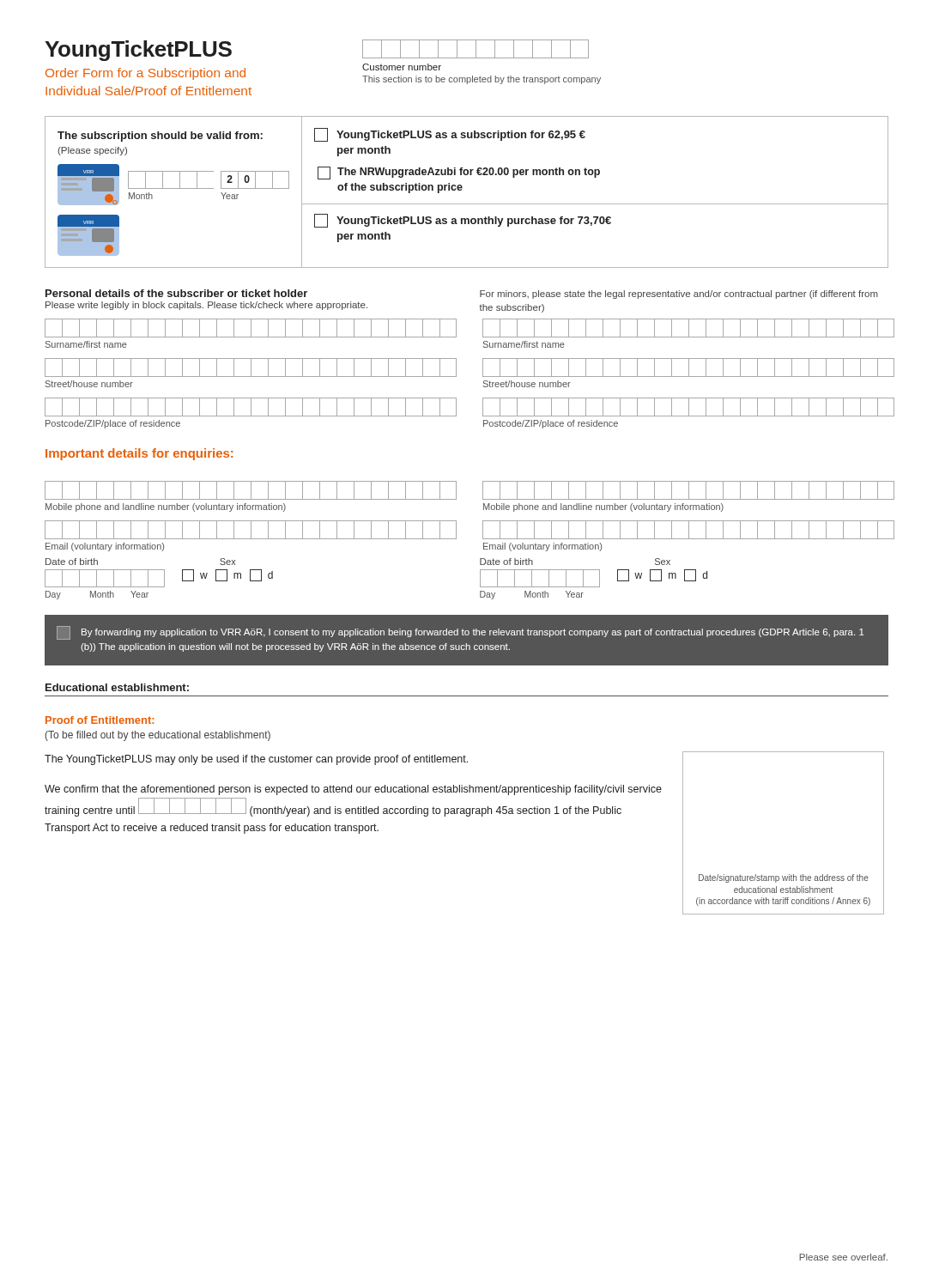Select the table that reads "The subscription should be"
The width and height of the screenshot is (933, 1288).
pos(466,192)
